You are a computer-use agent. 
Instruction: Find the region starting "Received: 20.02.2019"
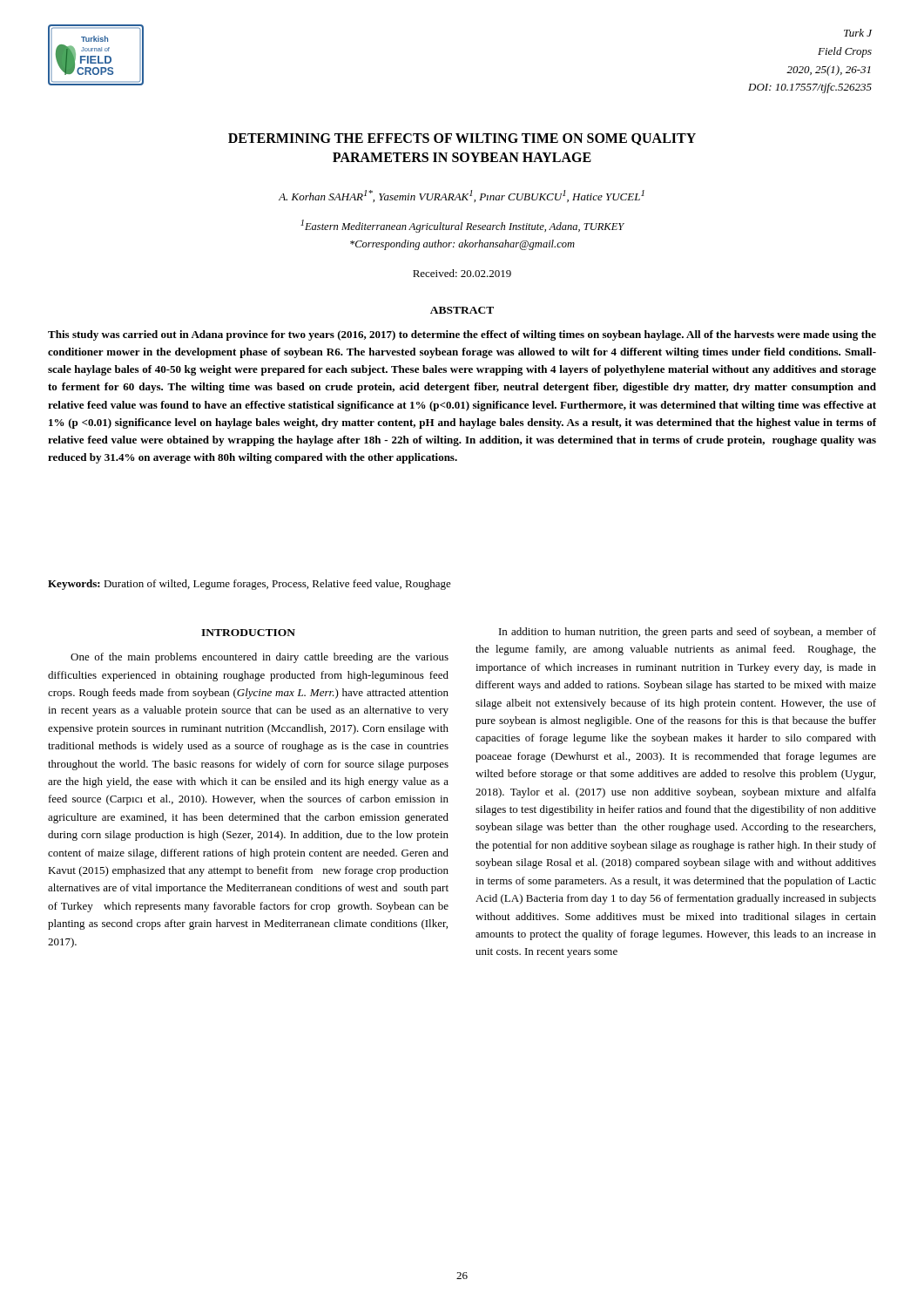pyautogui.click(x=462, y=273)
